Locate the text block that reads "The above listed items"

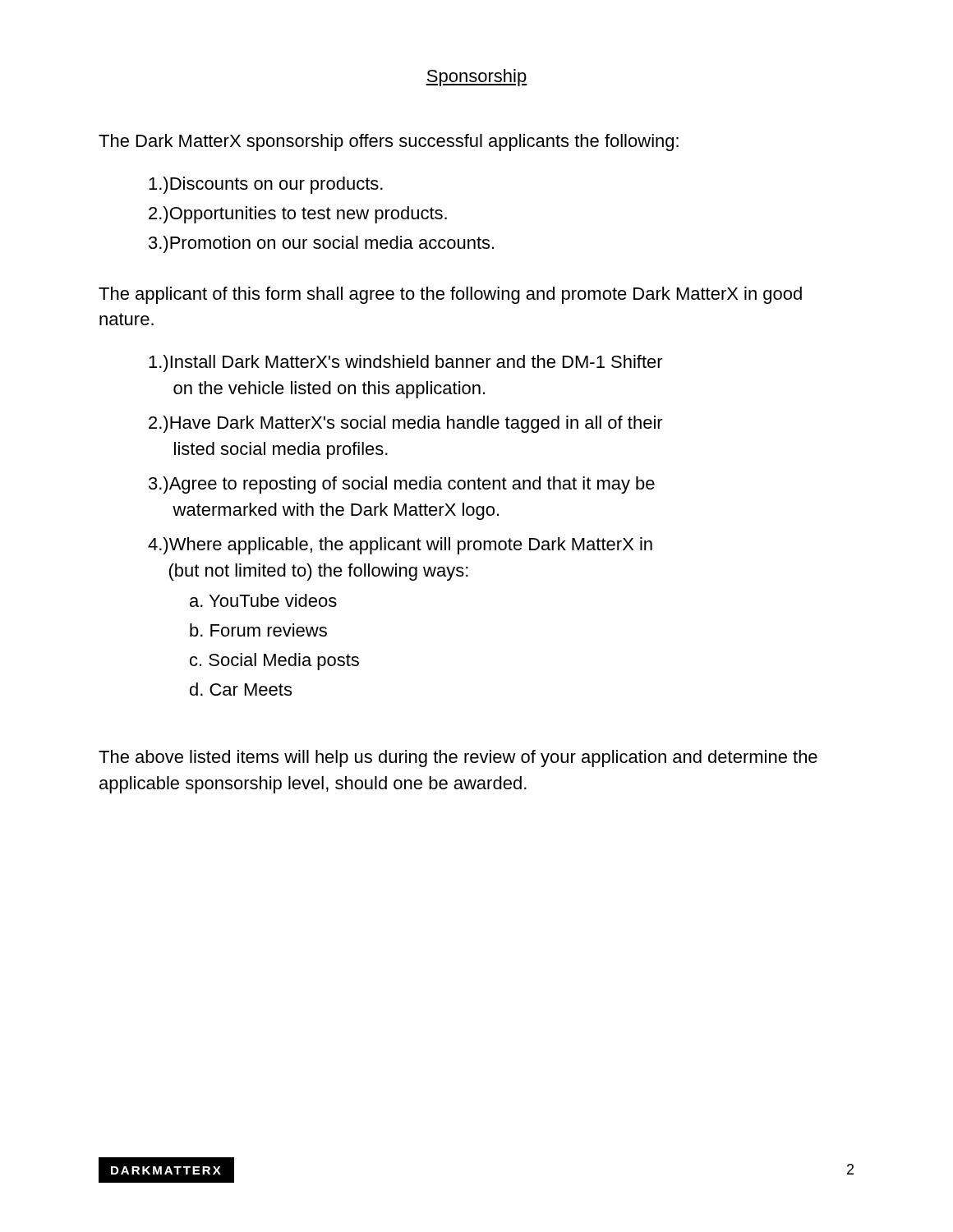tap(458, 770)
